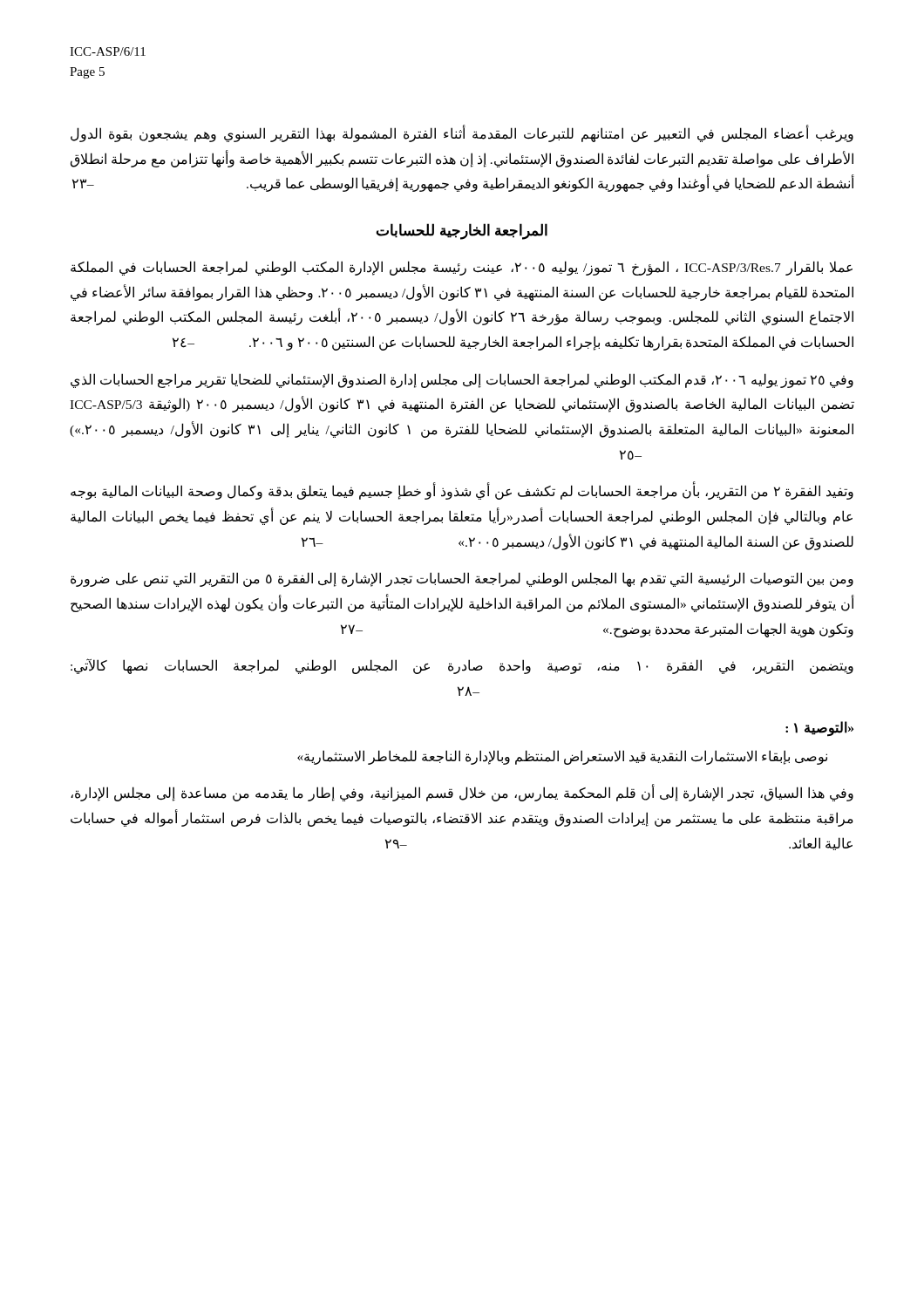Where is the passage that starts "وفي ٢٥ تموز يوليه ٢٠٠٦،"?
The image size is (924, 1308).
pyautogui.click(x=462, y=417)
